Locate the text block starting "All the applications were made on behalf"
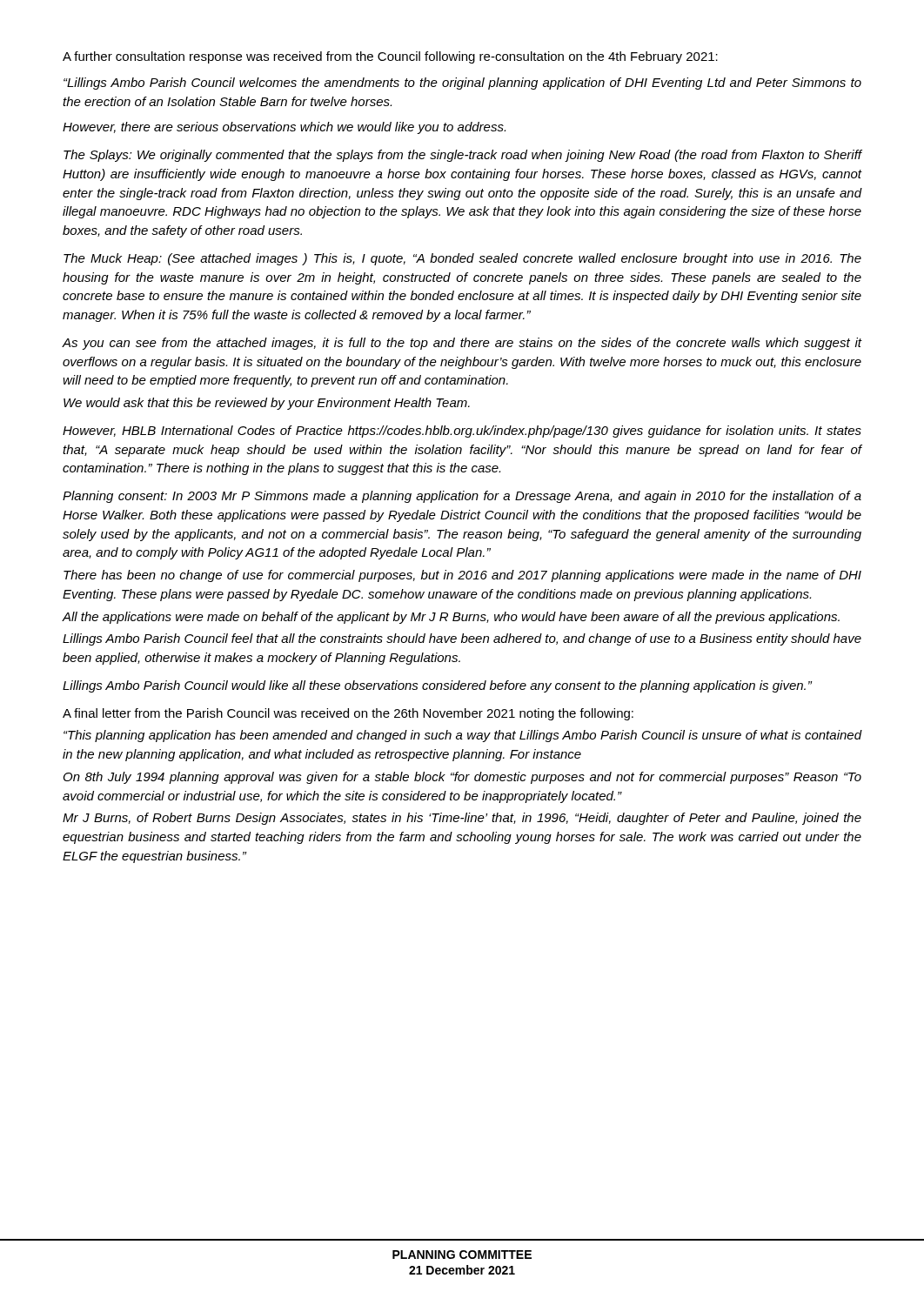Image resolution: width=924 pixels, height=1305 pixels. tap(452, 616)
